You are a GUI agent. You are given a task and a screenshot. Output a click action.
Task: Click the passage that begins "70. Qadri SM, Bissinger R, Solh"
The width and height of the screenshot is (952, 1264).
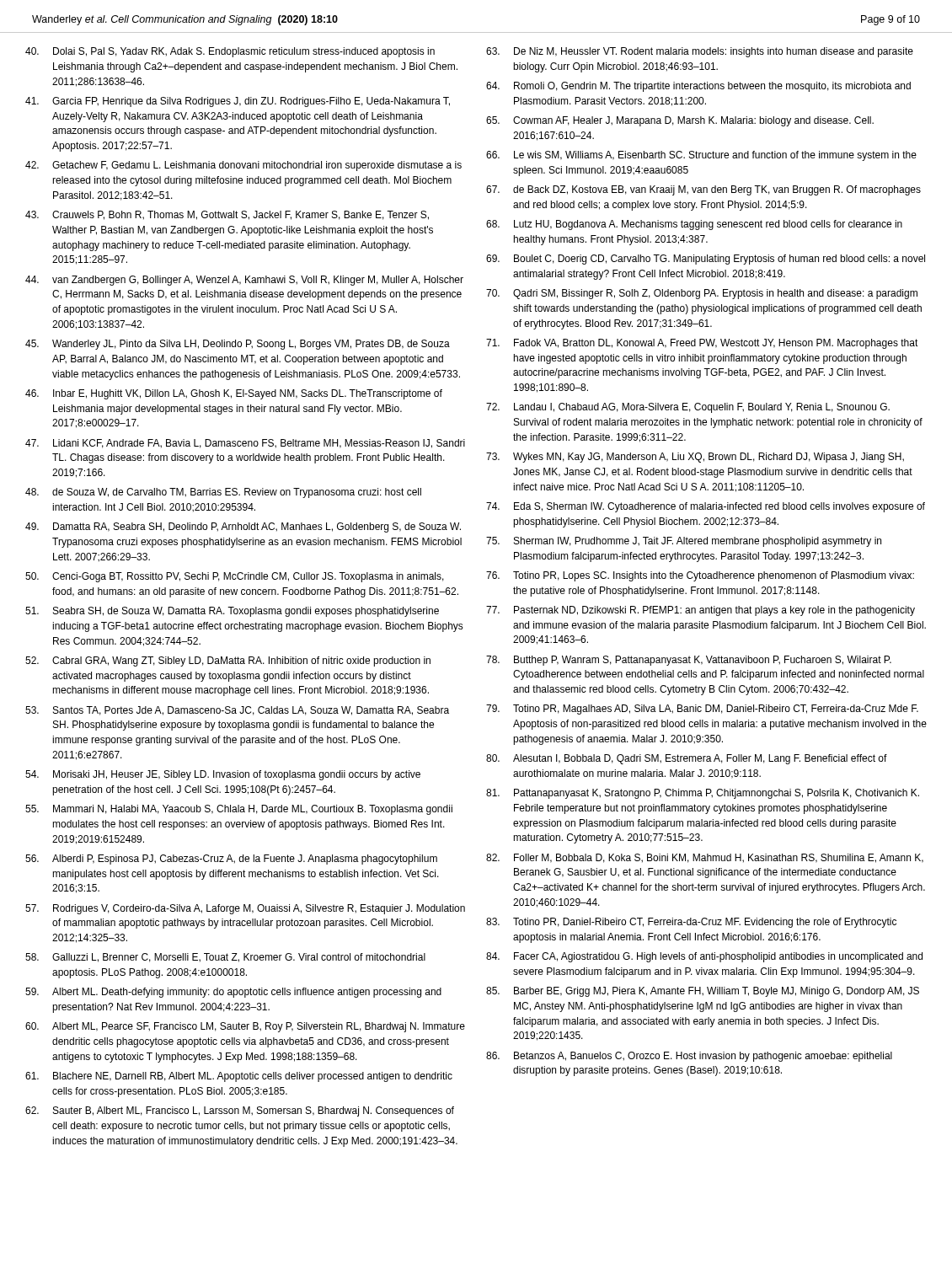tap(706, 309)
